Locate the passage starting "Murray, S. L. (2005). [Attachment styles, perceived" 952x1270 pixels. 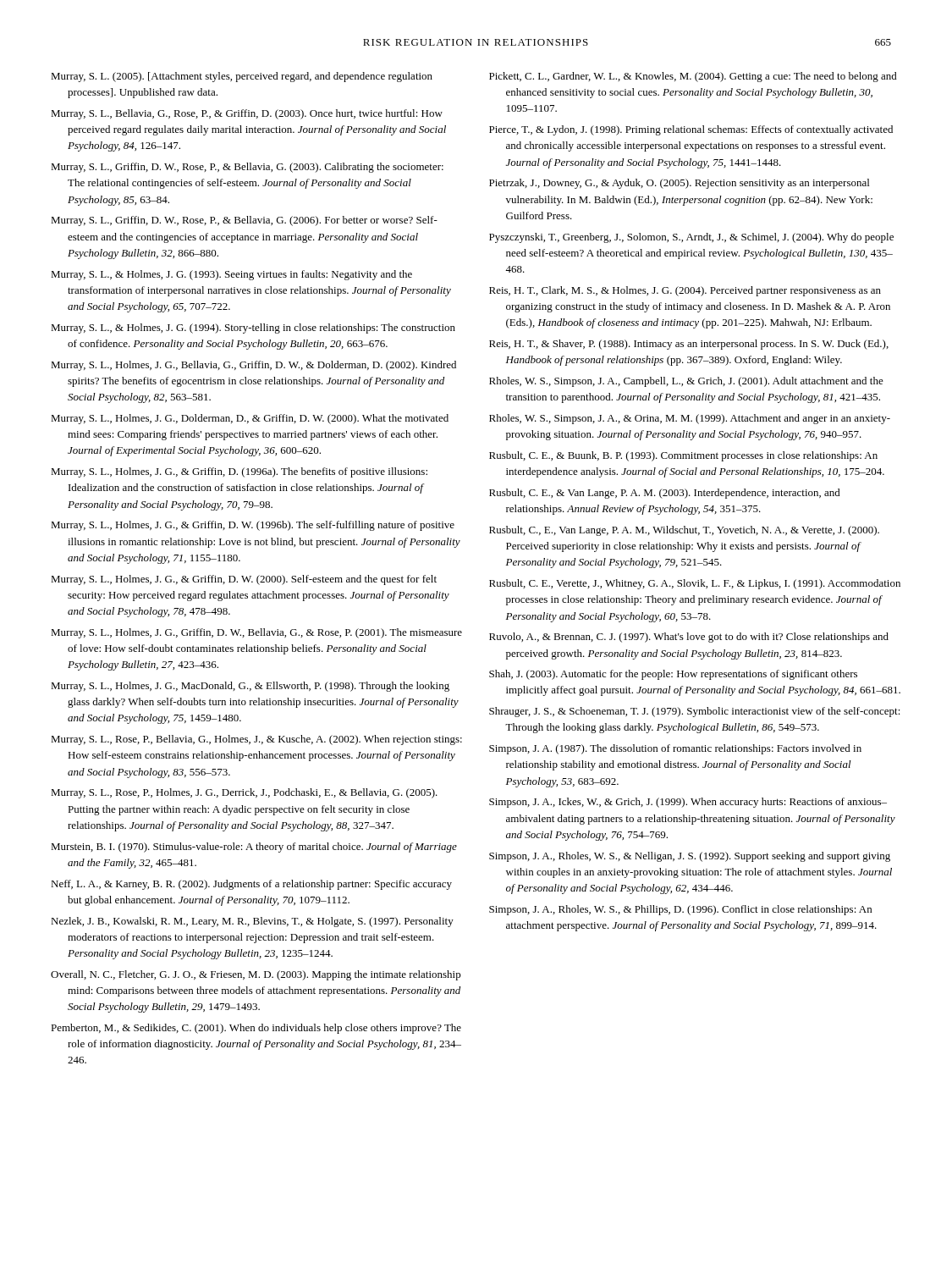pos(242,84)
